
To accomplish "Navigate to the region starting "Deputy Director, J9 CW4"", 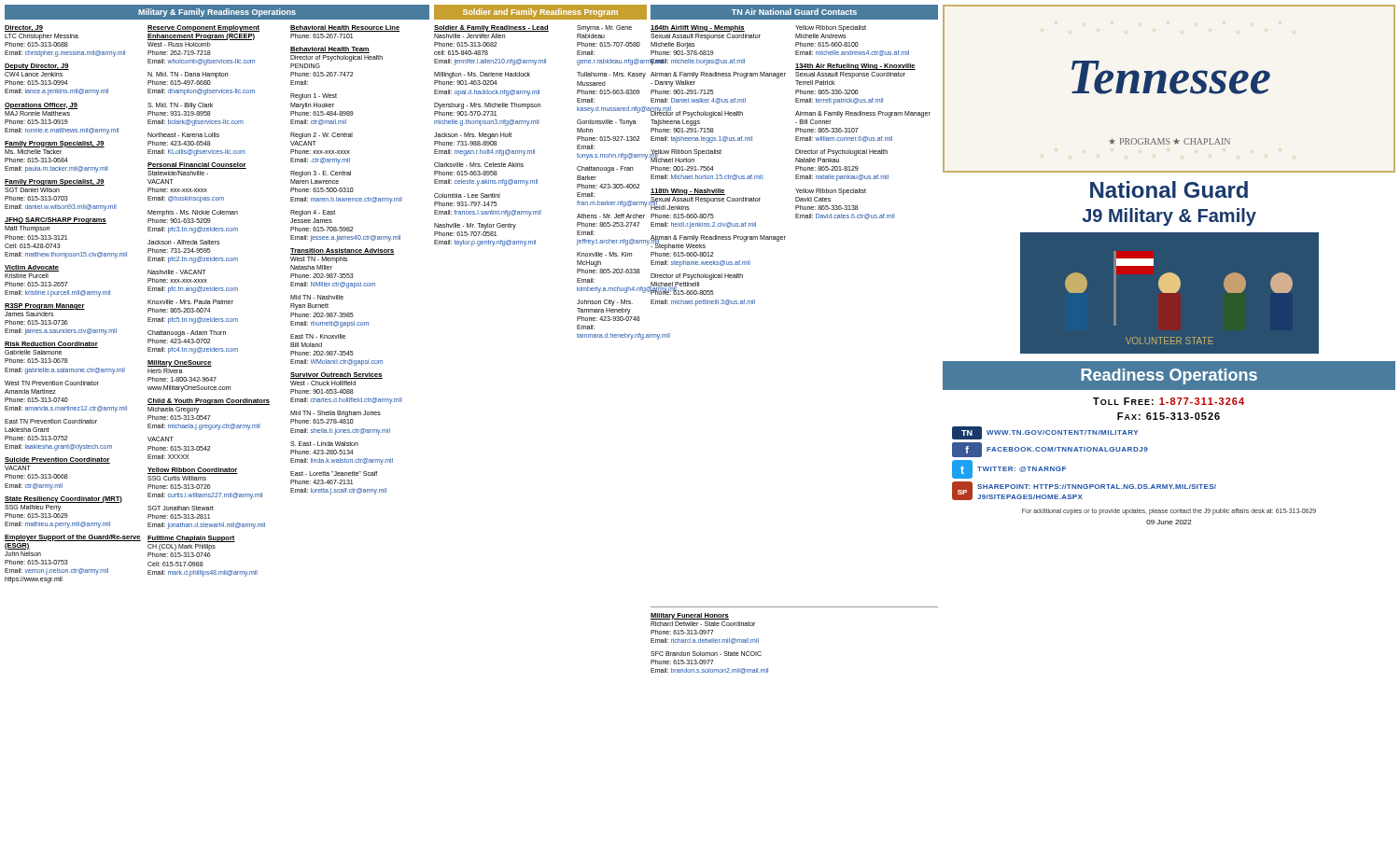I will pyautogui.click(x=74, y=79).
